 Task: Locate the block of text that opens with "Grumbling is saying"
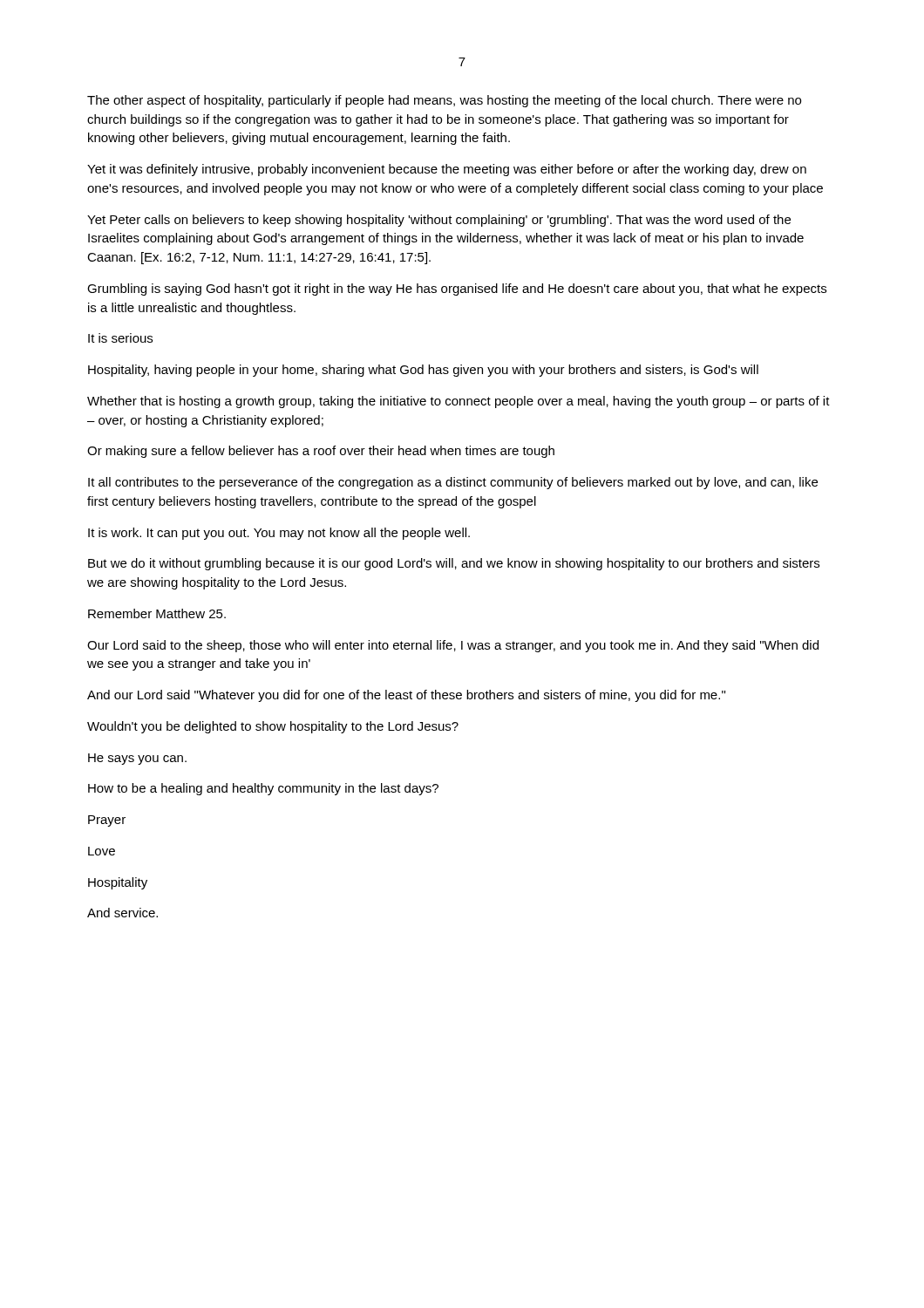pyautogui.click(x=457, y=297)
